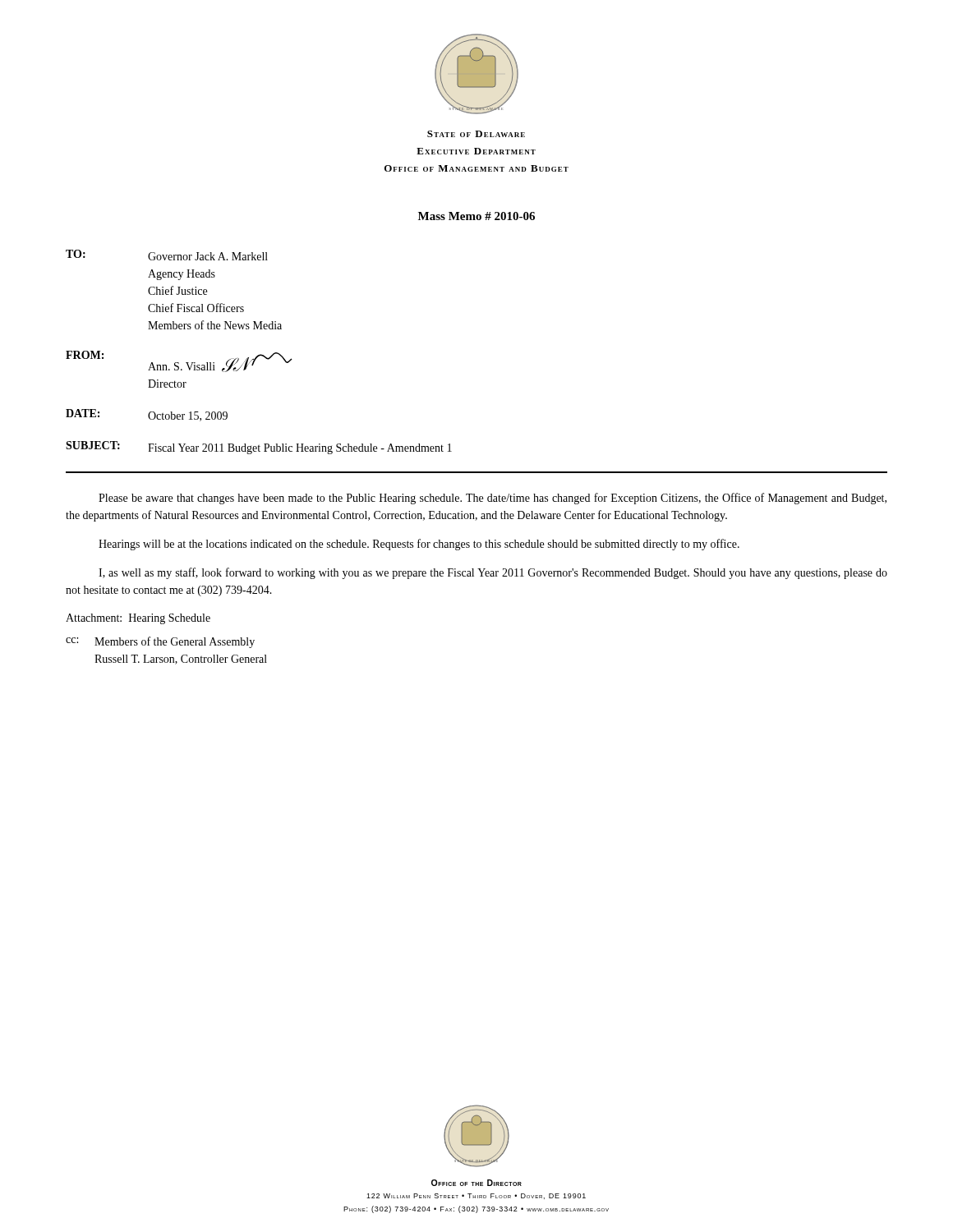The width and height of the screenshot is (953, 1232).
Task: Select the text block with the text "cc: Members of the General Assembly Russell"
Action: click(x=166, y=651)
